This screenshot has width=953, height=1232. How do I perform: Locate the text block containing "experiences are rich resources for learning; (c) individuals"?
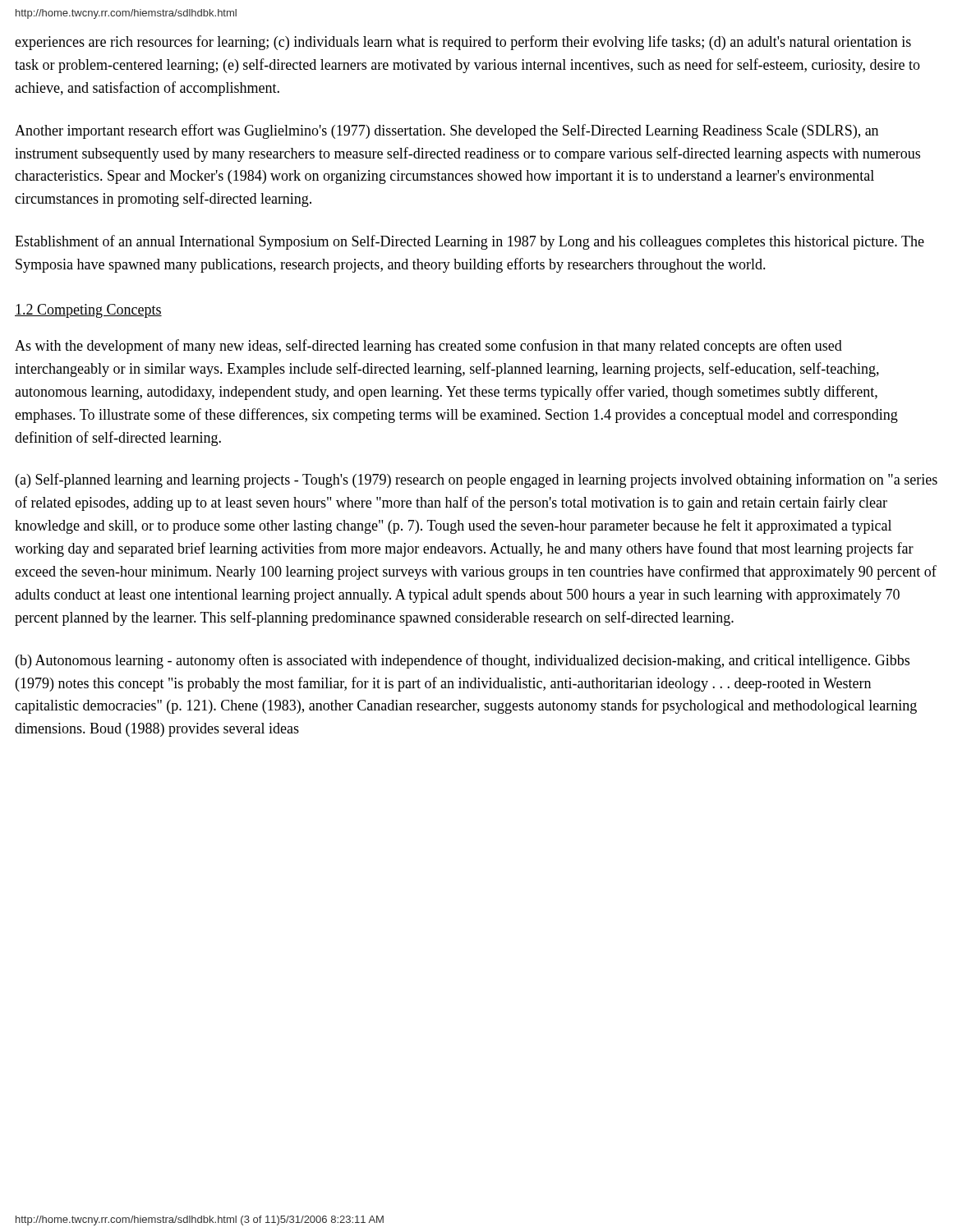pyautogui.click(x=467, y=65)
